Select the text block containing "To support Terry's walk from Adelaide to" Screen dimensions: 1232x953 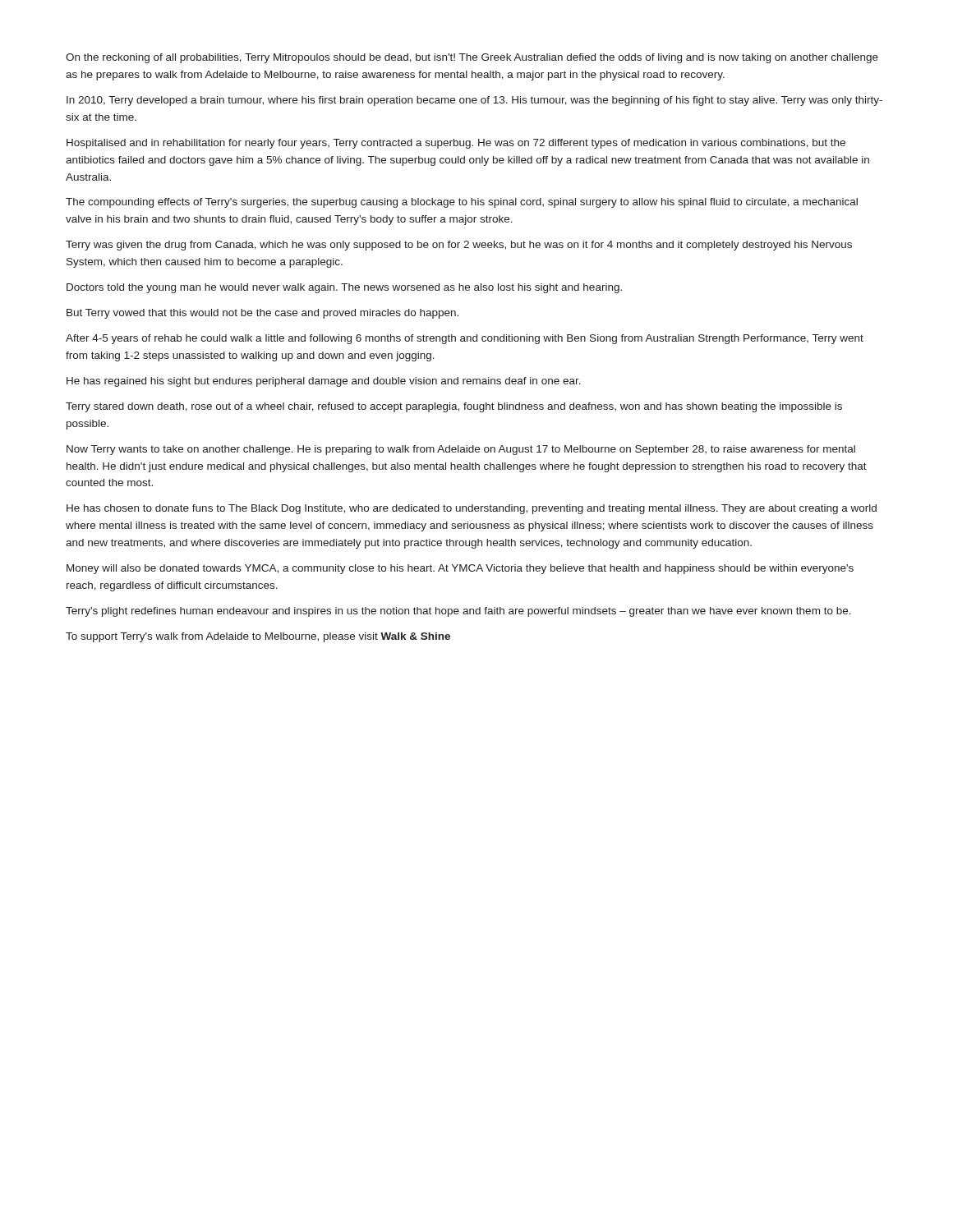pos(258,636)
